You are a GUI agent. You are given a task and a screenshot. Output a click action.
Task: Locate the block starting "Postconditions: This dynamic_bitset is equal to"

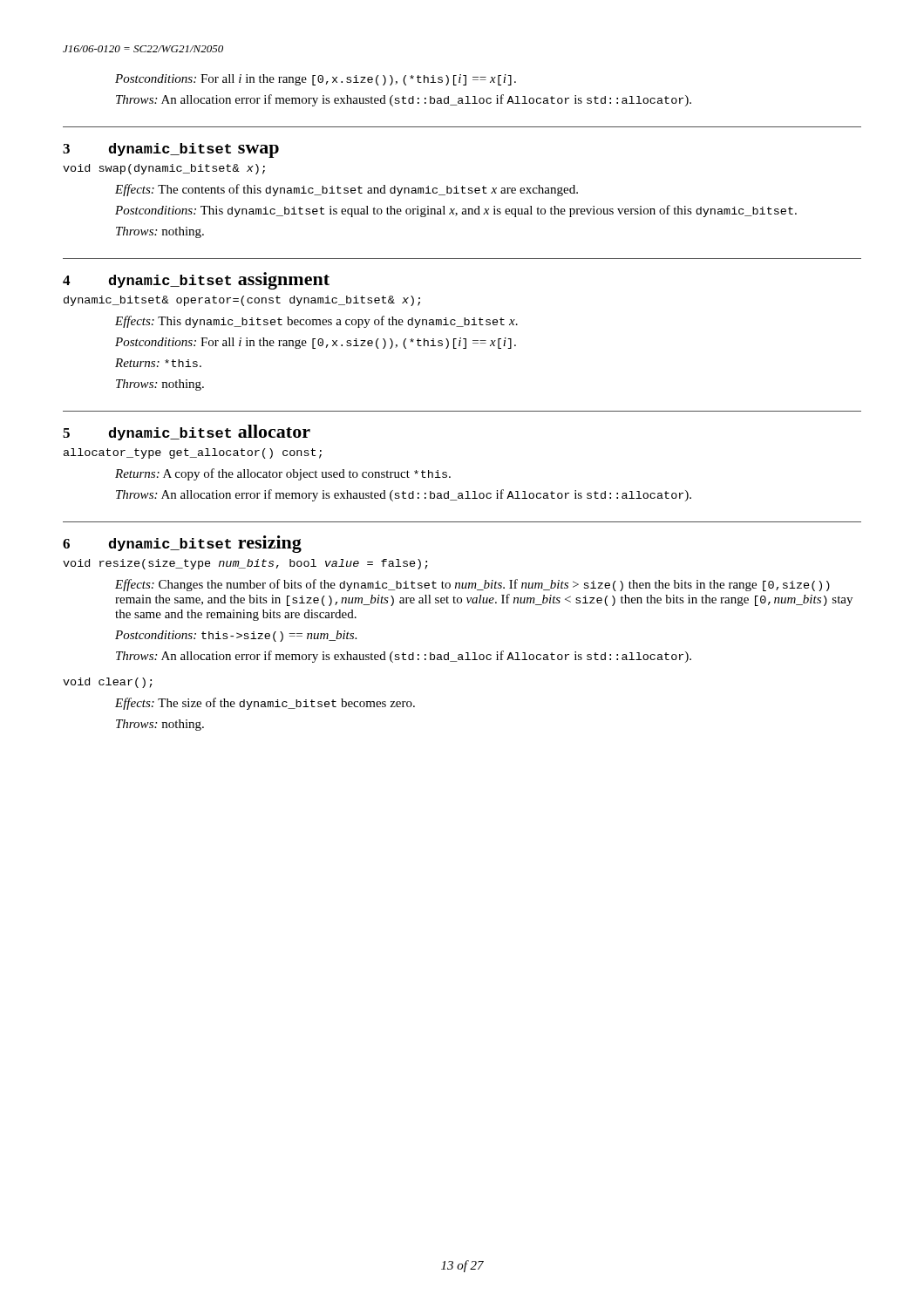coord(456,211)
